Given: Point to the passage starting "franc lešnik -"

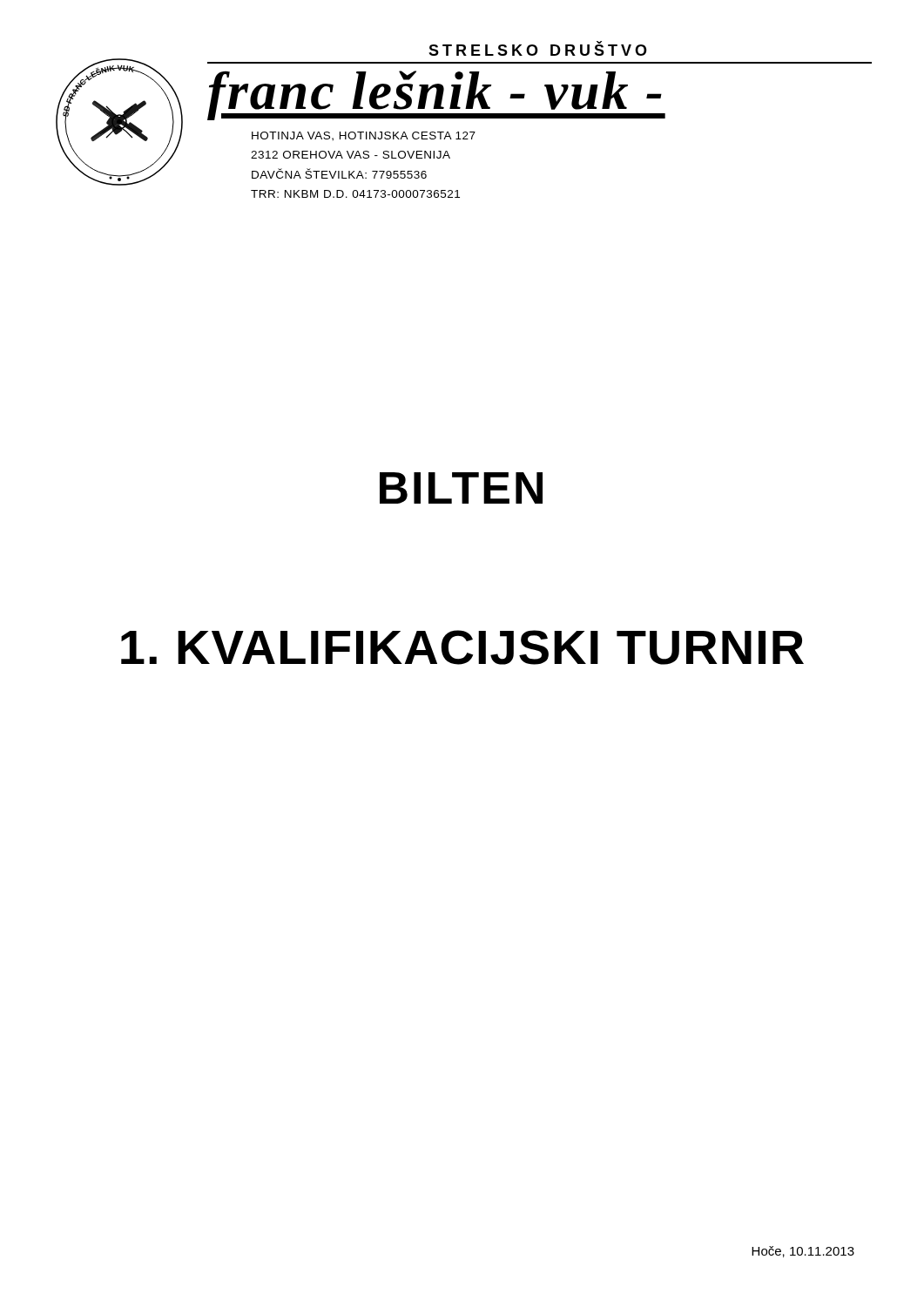Looking at the screenshot, I should click(436, 91).
